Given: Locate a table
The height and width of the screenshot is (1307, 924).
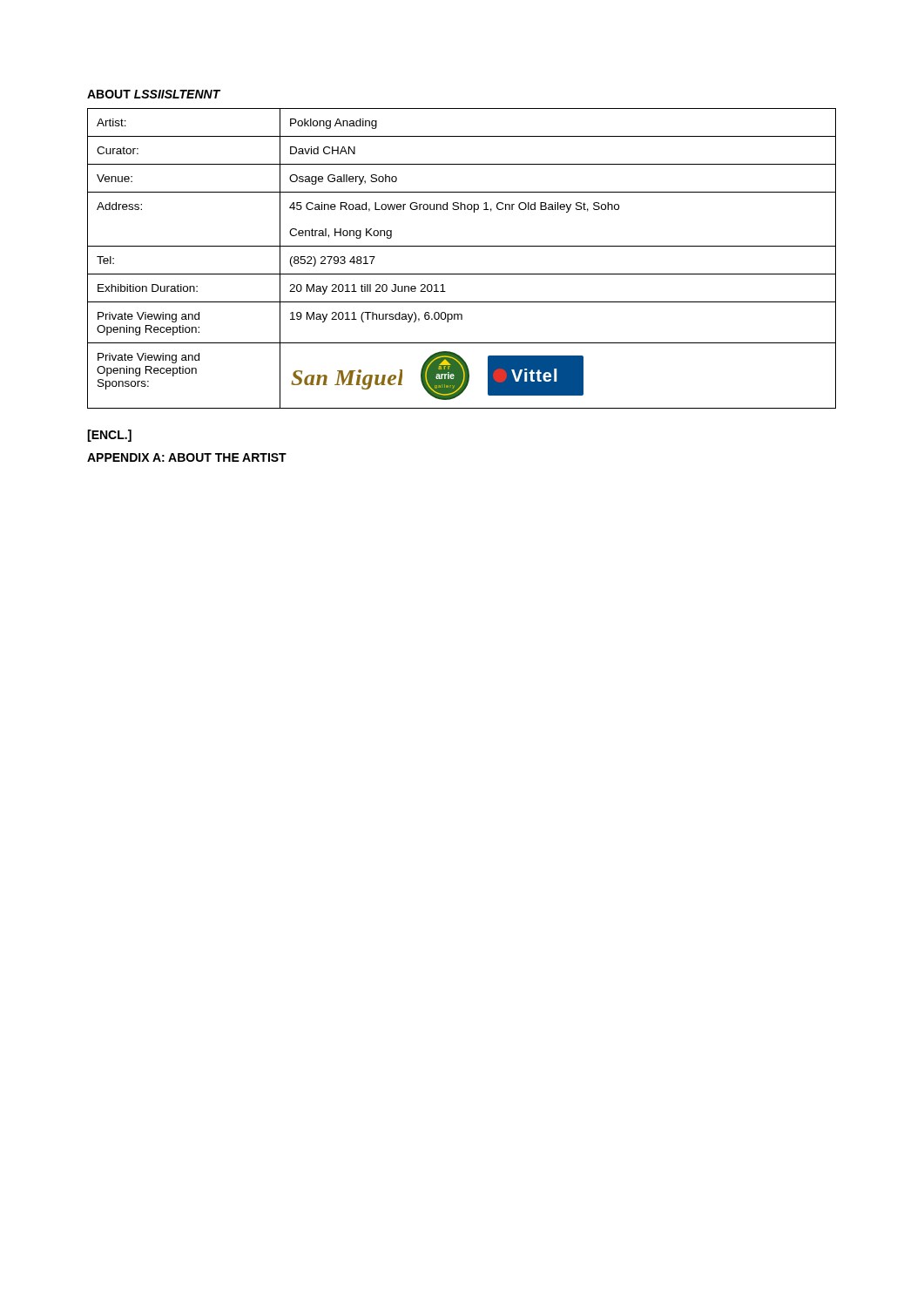Looking at the screenshot, I should pos(462,258).
